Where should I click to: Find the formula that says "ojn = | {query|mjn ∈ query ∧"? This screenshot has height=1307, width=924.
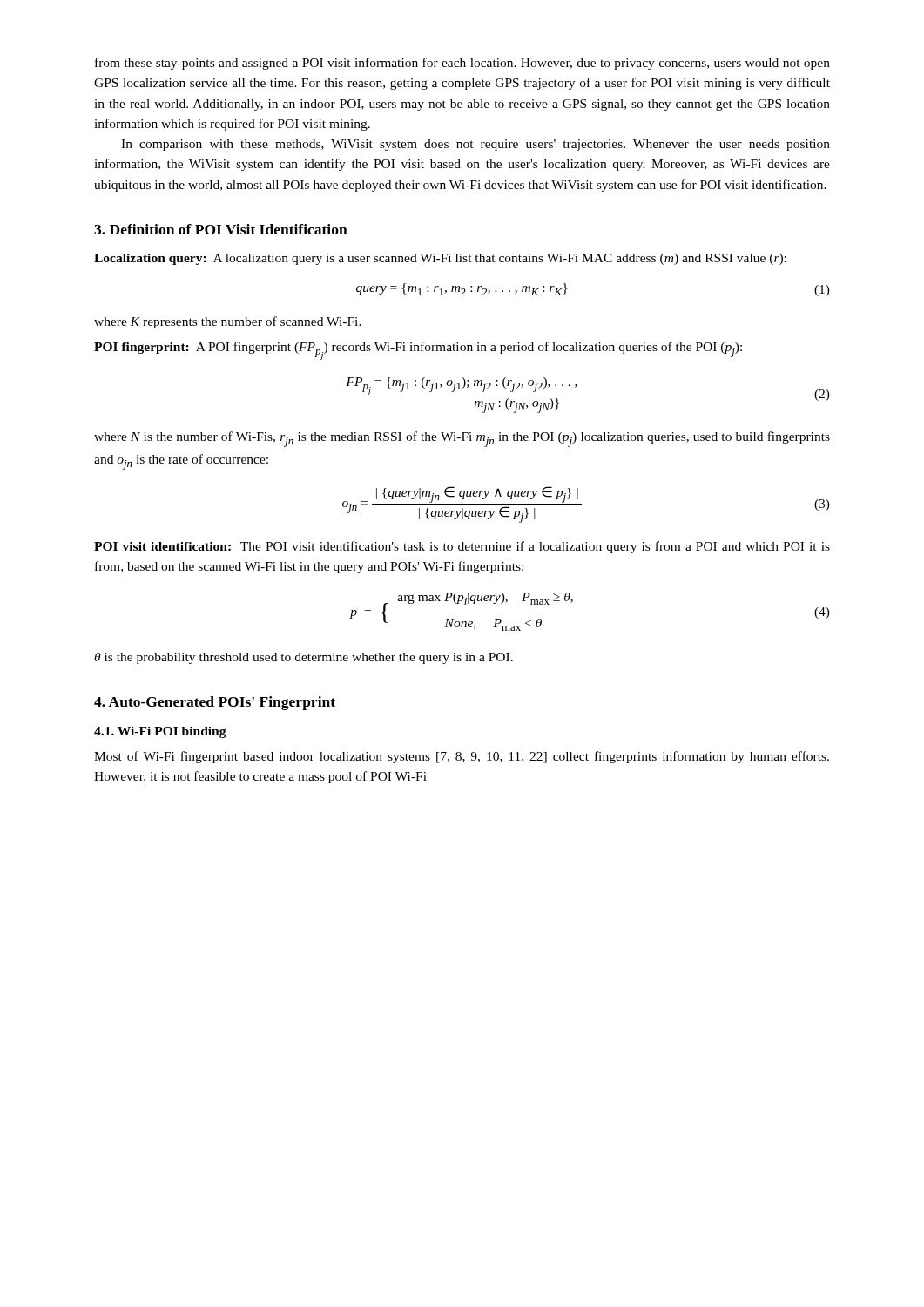[x=462, y=504]
